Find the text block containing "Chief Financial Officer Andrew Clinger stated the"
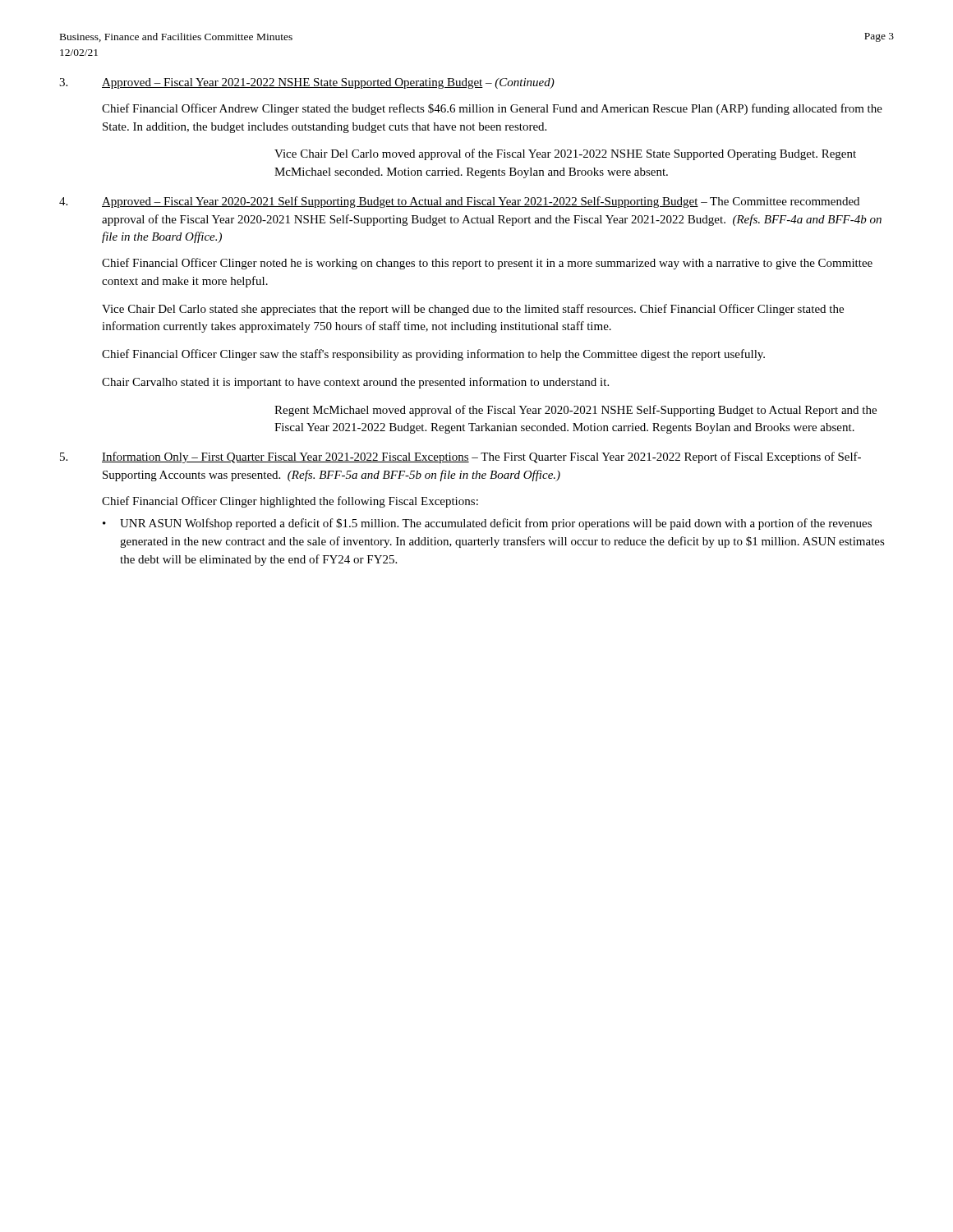Screen dimensions: 1232x953 click(492, 117)
